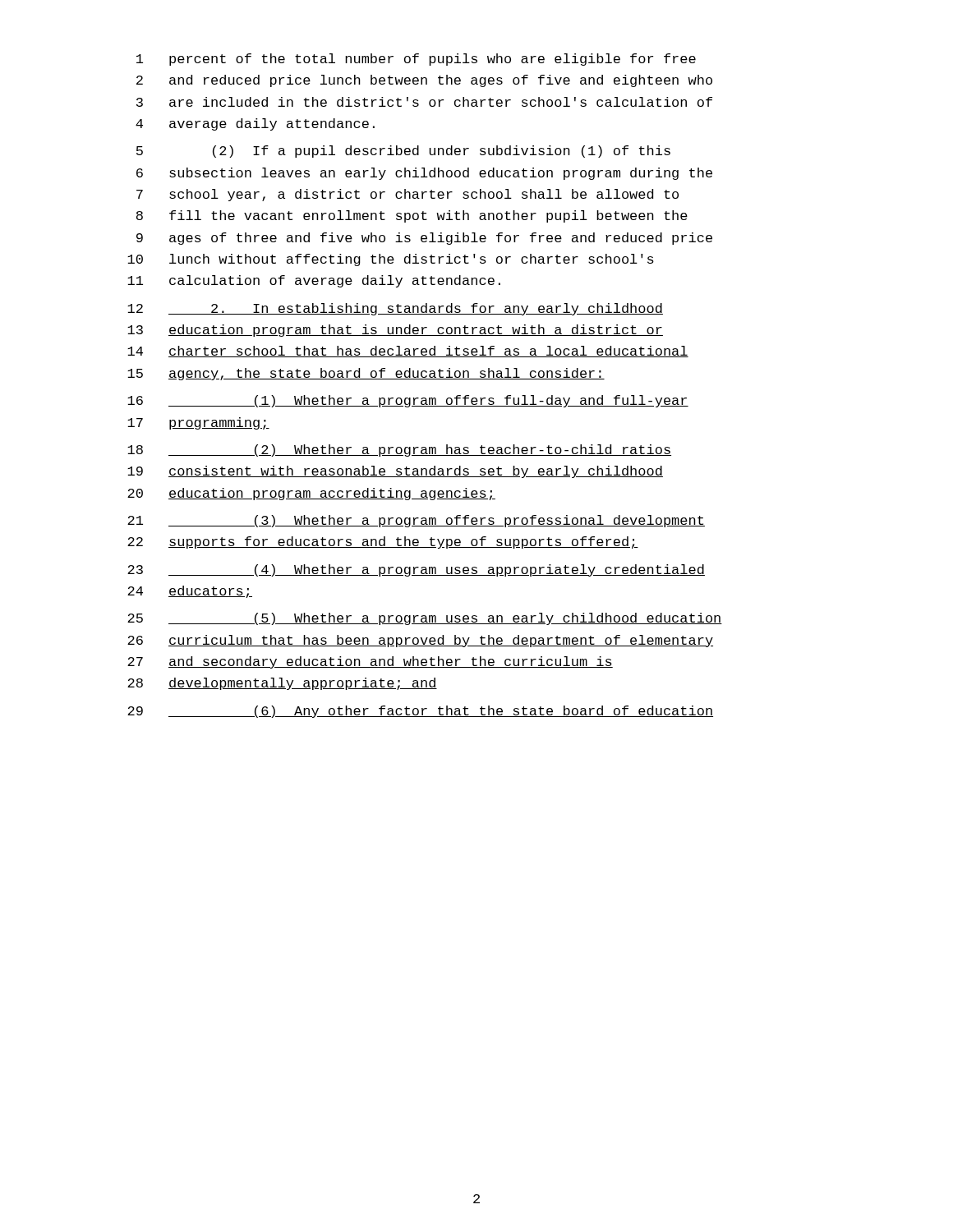Point to the block beginning "8 fill the"
The height and width of the screenshot is (1232, 953).
tap(493, 217)
